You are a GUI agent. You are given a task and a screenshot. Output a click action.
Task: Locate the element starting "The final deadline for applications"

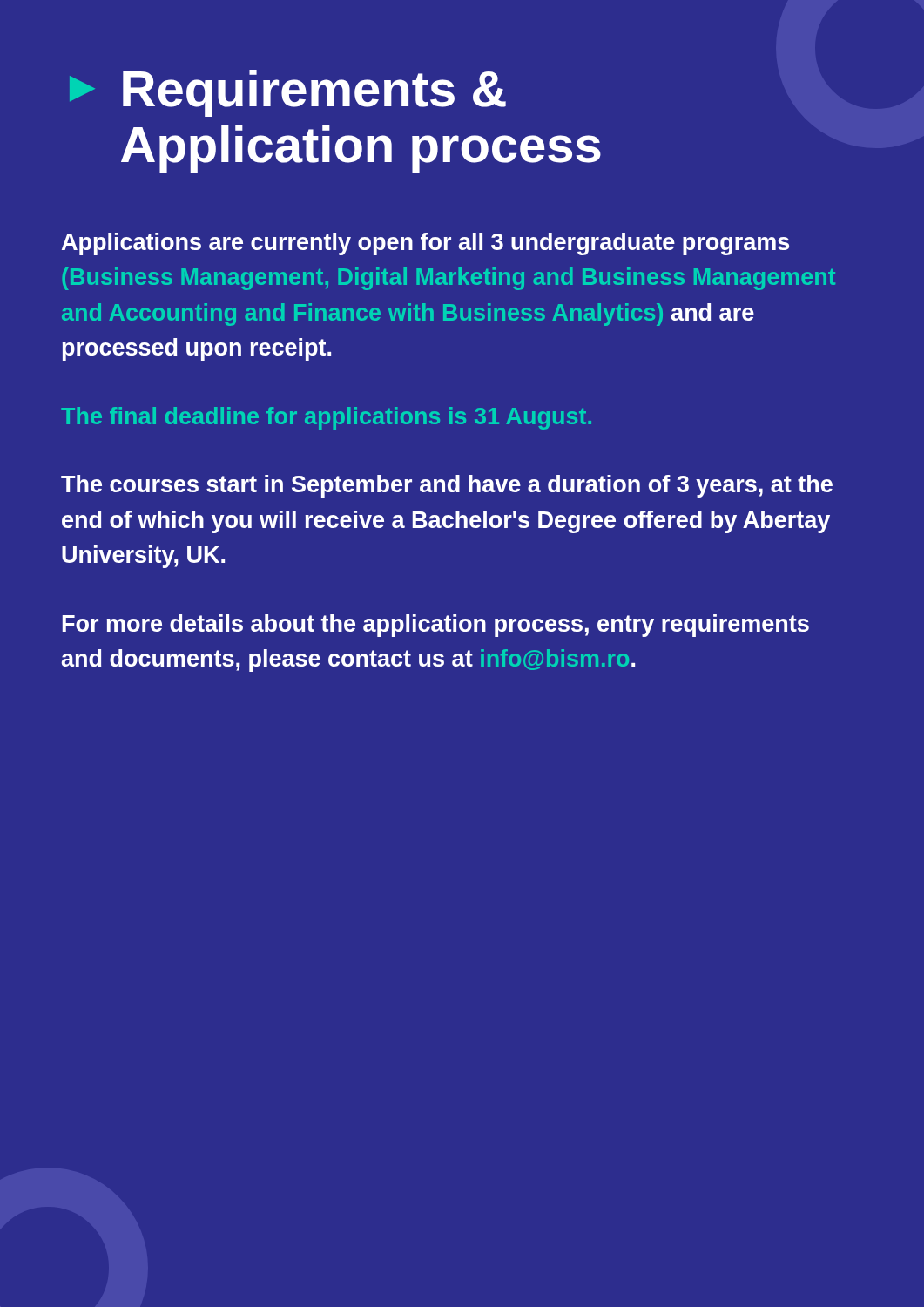pyautogui.click(x=327, y=416)
